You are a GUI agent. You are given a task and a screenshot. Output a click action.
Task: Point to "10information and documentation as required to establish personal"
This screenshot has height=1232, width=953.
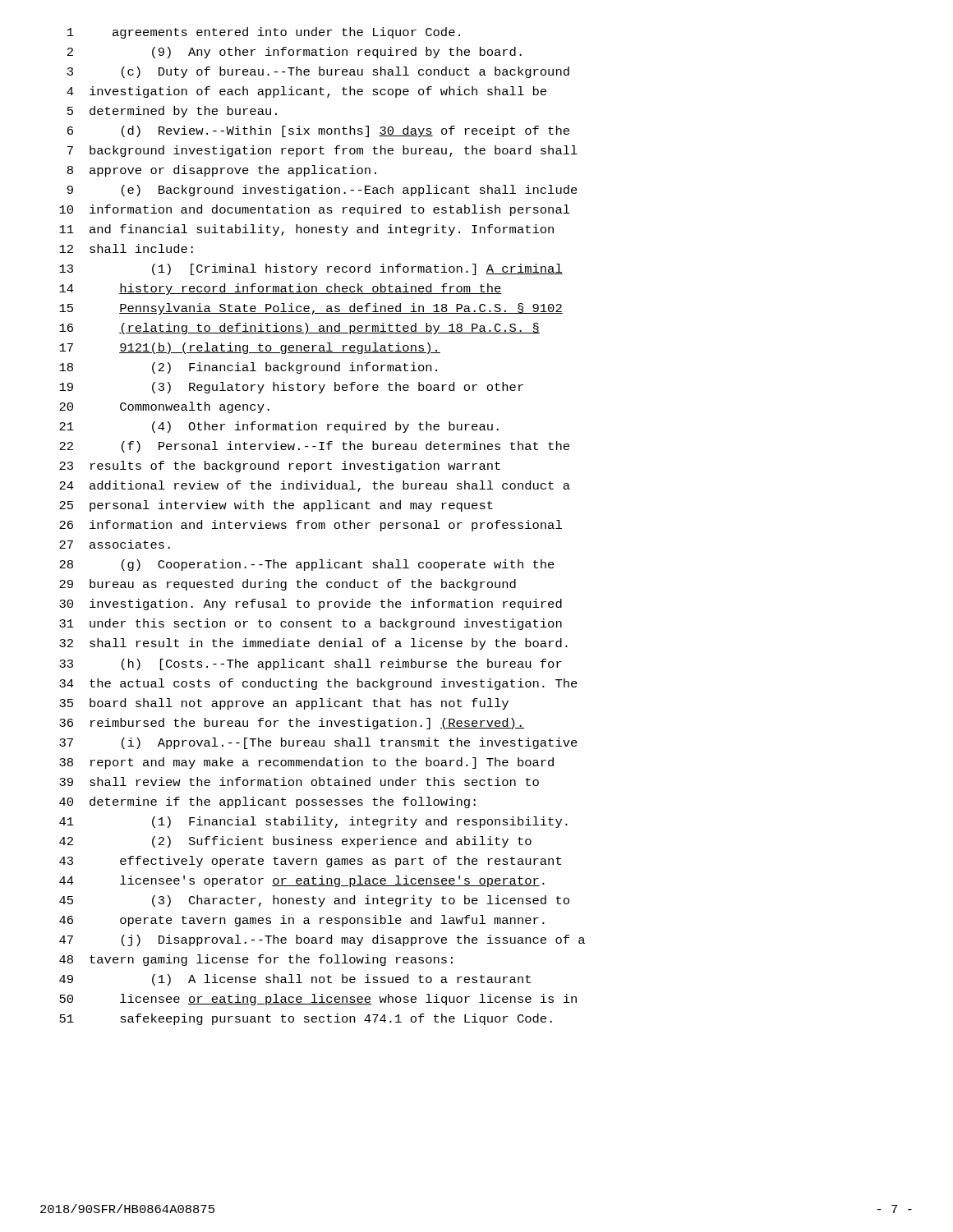(x=305, y=210)
